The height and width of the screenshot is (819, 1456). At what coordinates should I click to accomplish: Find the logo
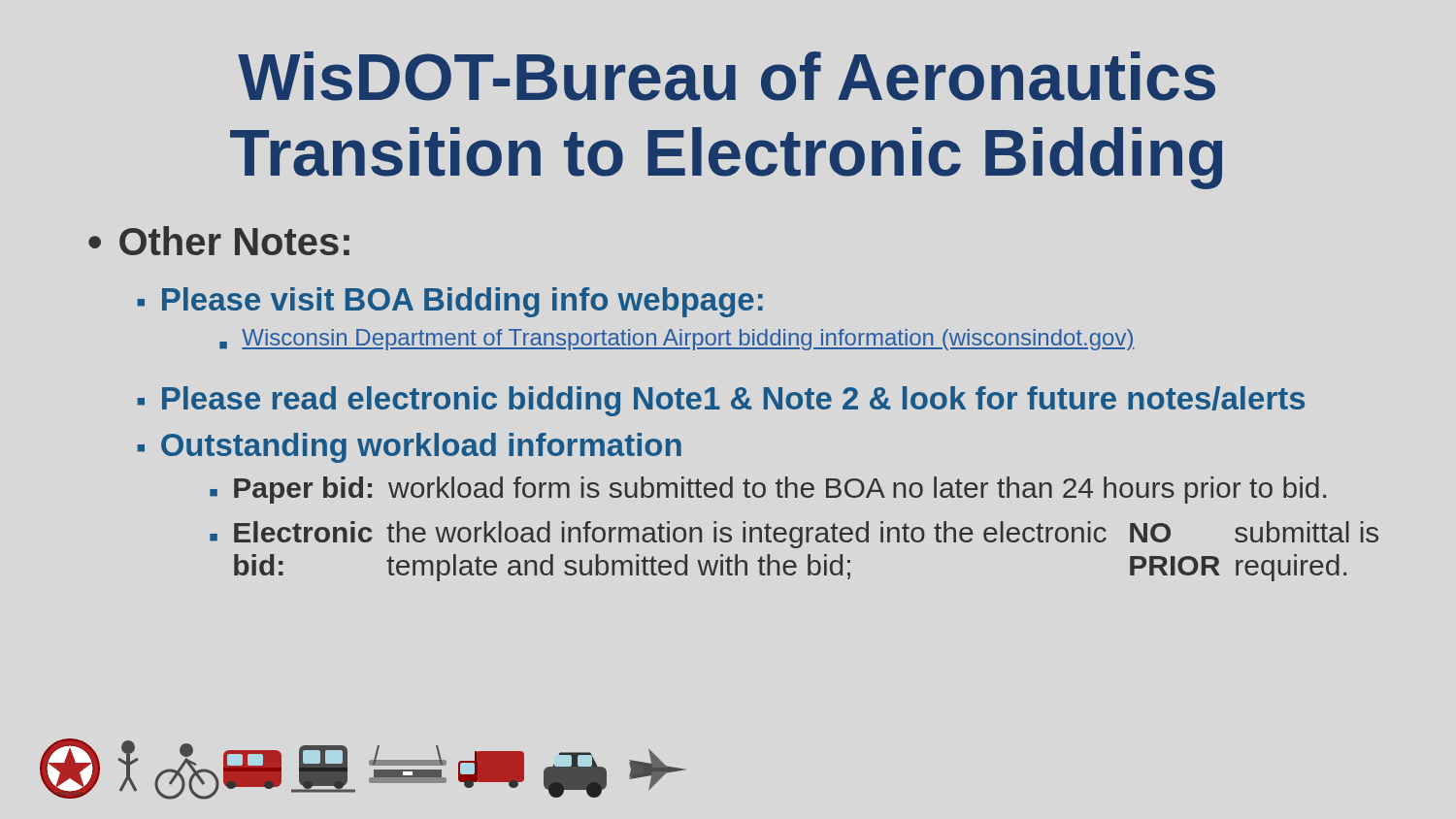(x=369, y=769)
